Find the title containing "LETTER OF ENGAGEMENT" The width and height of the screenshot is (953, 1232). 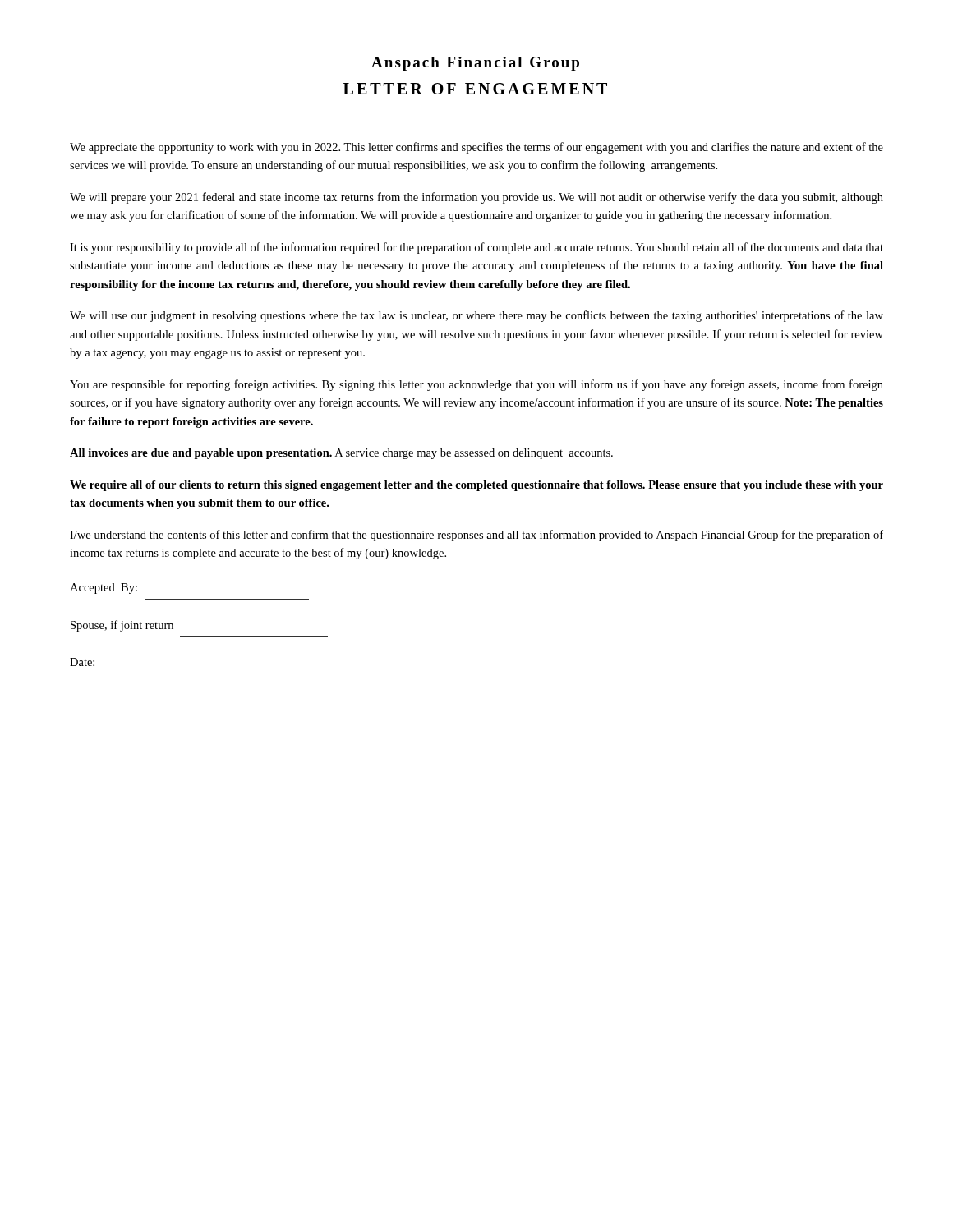476,89
